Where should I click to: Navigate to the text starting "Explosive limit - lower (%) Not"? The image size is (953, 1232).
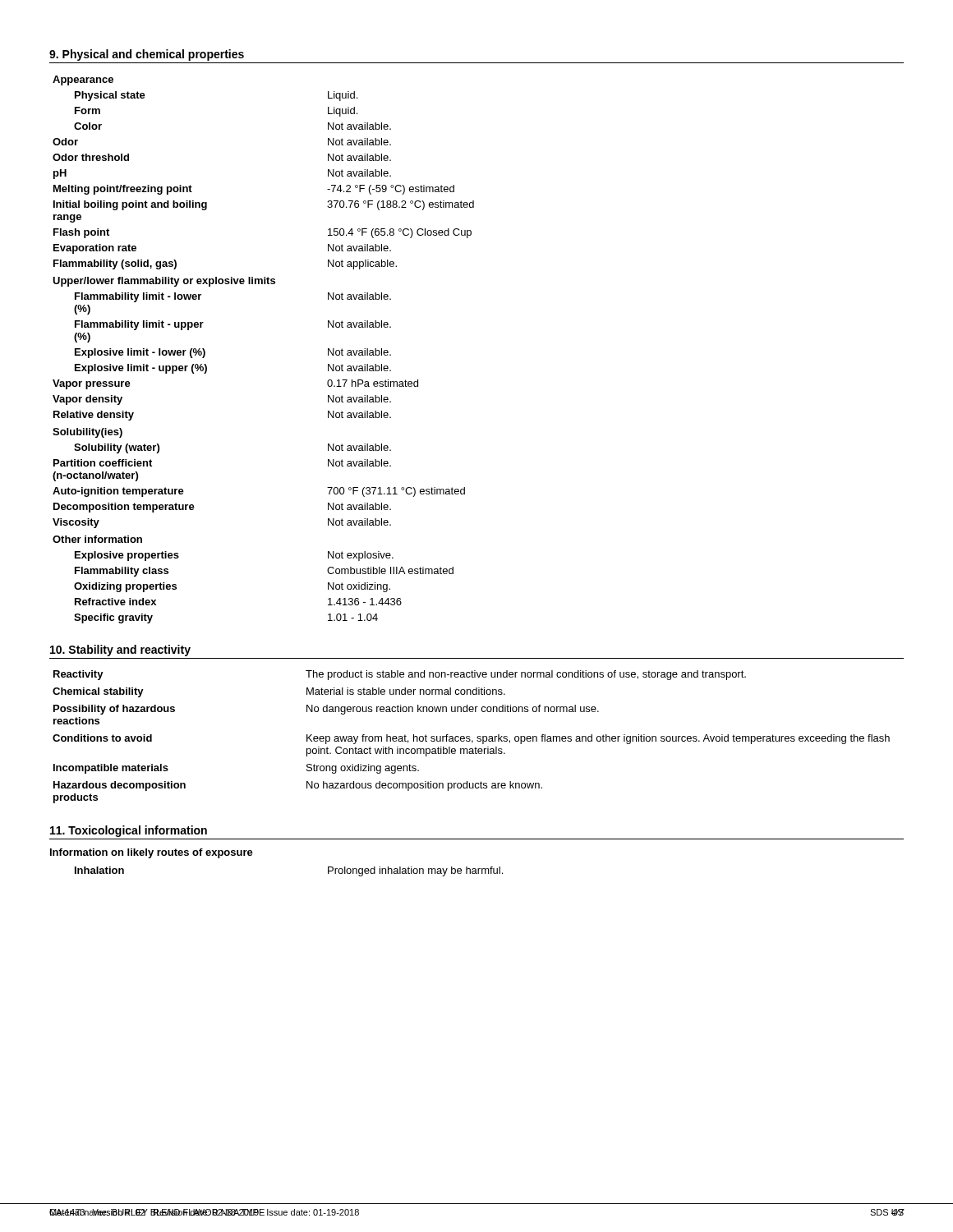click(x=138, y=353)
